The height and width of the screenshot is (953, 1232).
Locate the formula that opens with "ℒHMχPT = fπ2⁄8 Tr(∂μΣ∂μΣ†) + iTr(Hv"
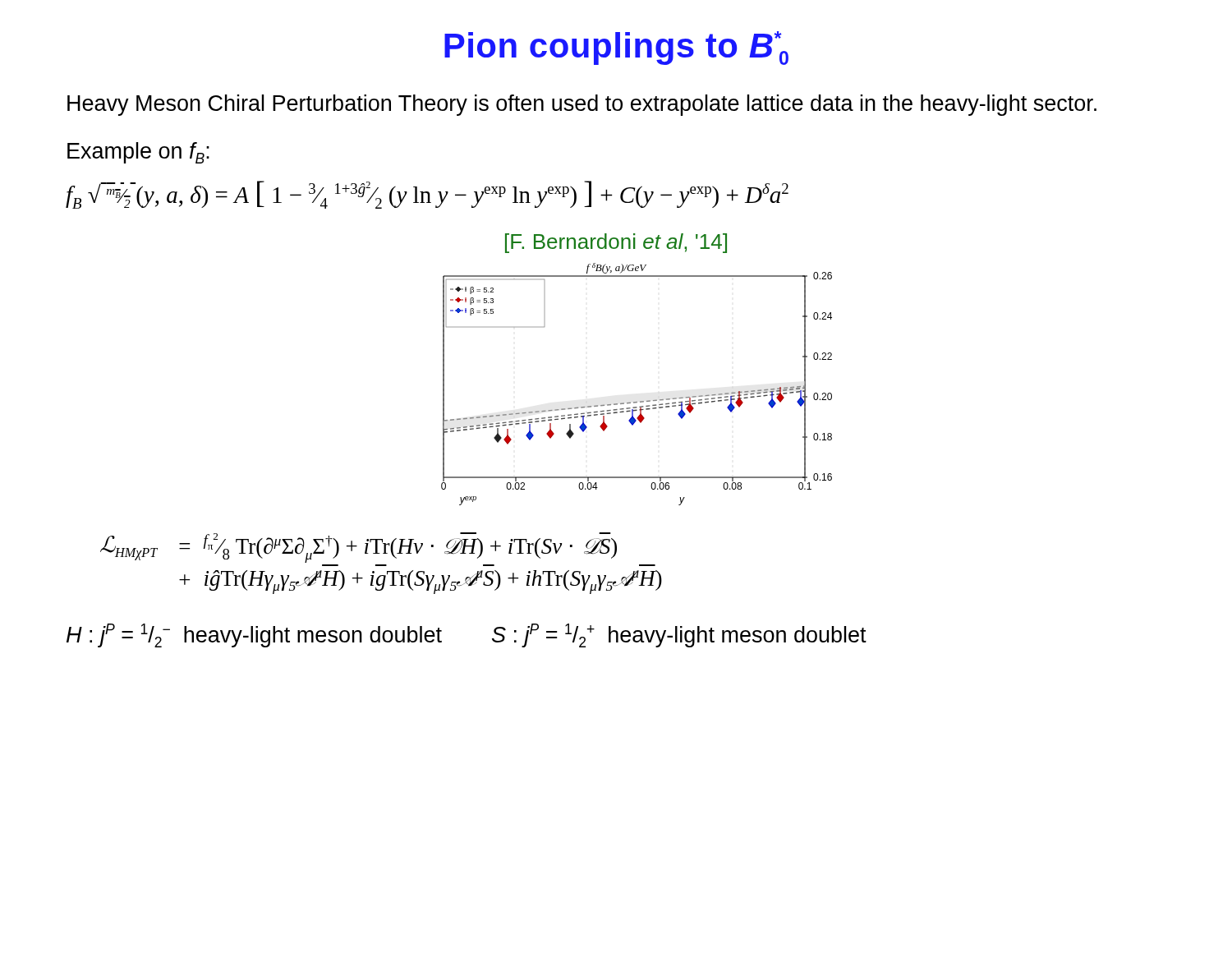381,563
